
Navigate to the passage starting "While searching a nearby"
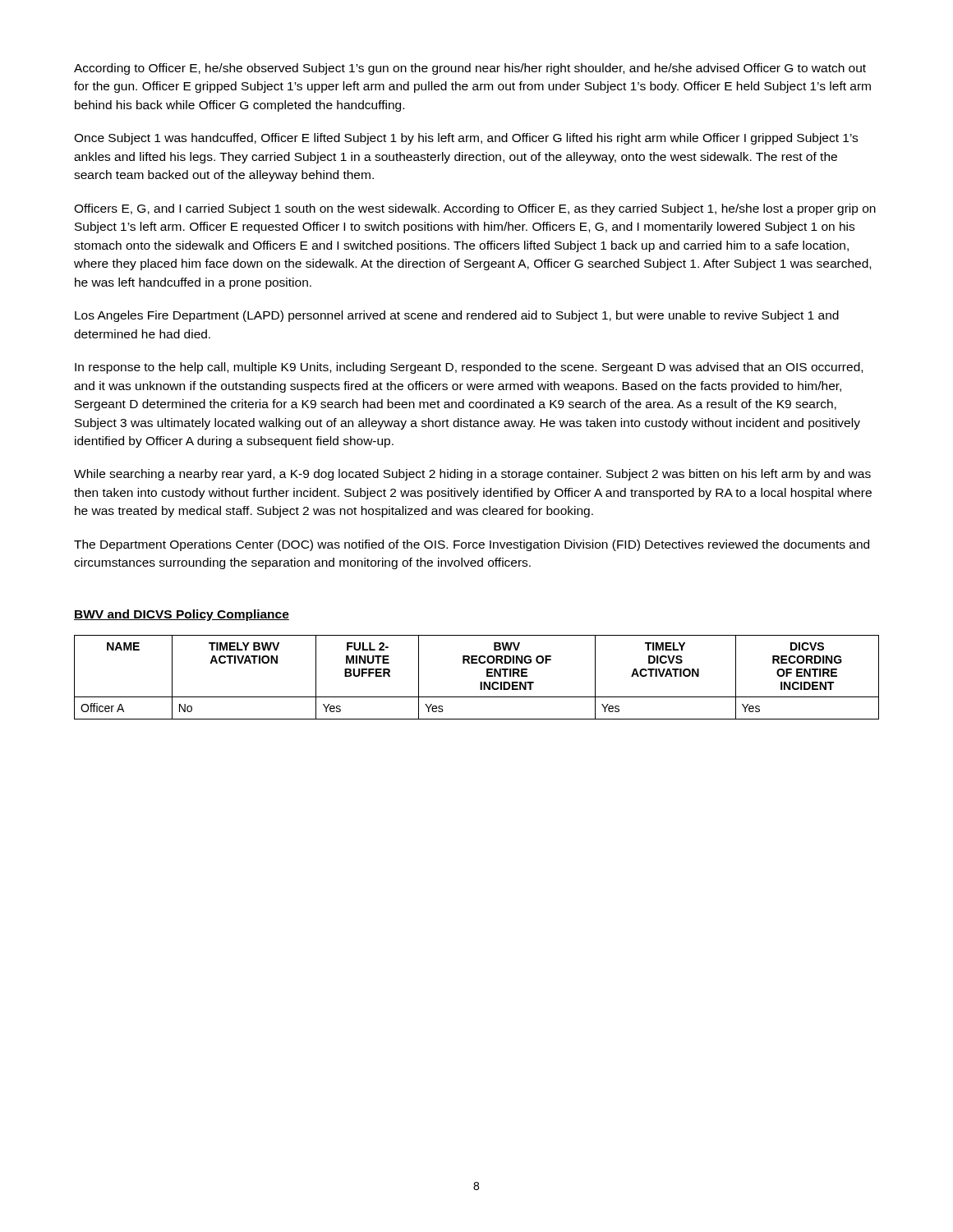tap(473, 492)
